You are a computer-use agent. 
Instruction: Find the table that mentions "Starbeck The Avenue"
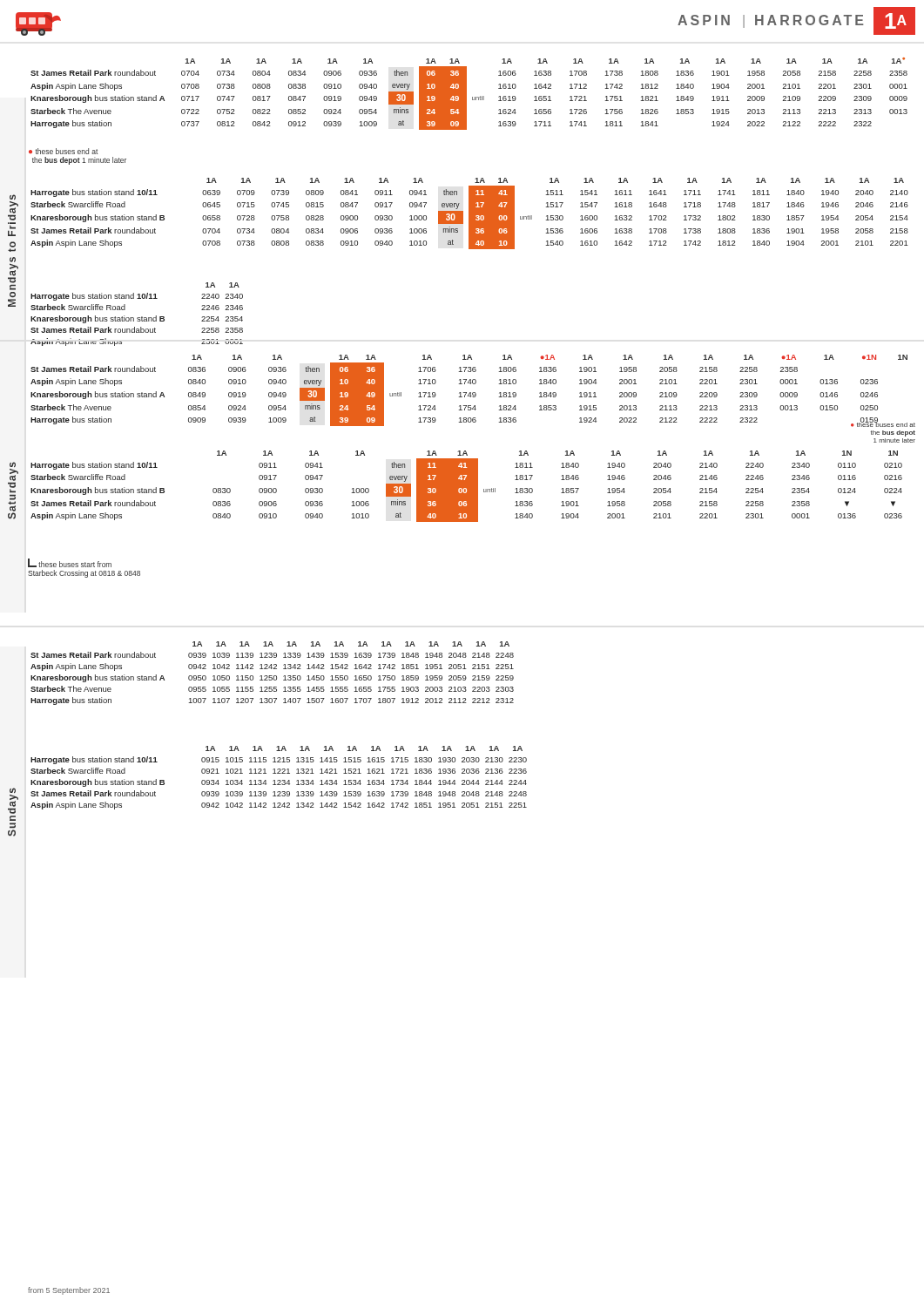pyautogui.click(x=420, y=672)
